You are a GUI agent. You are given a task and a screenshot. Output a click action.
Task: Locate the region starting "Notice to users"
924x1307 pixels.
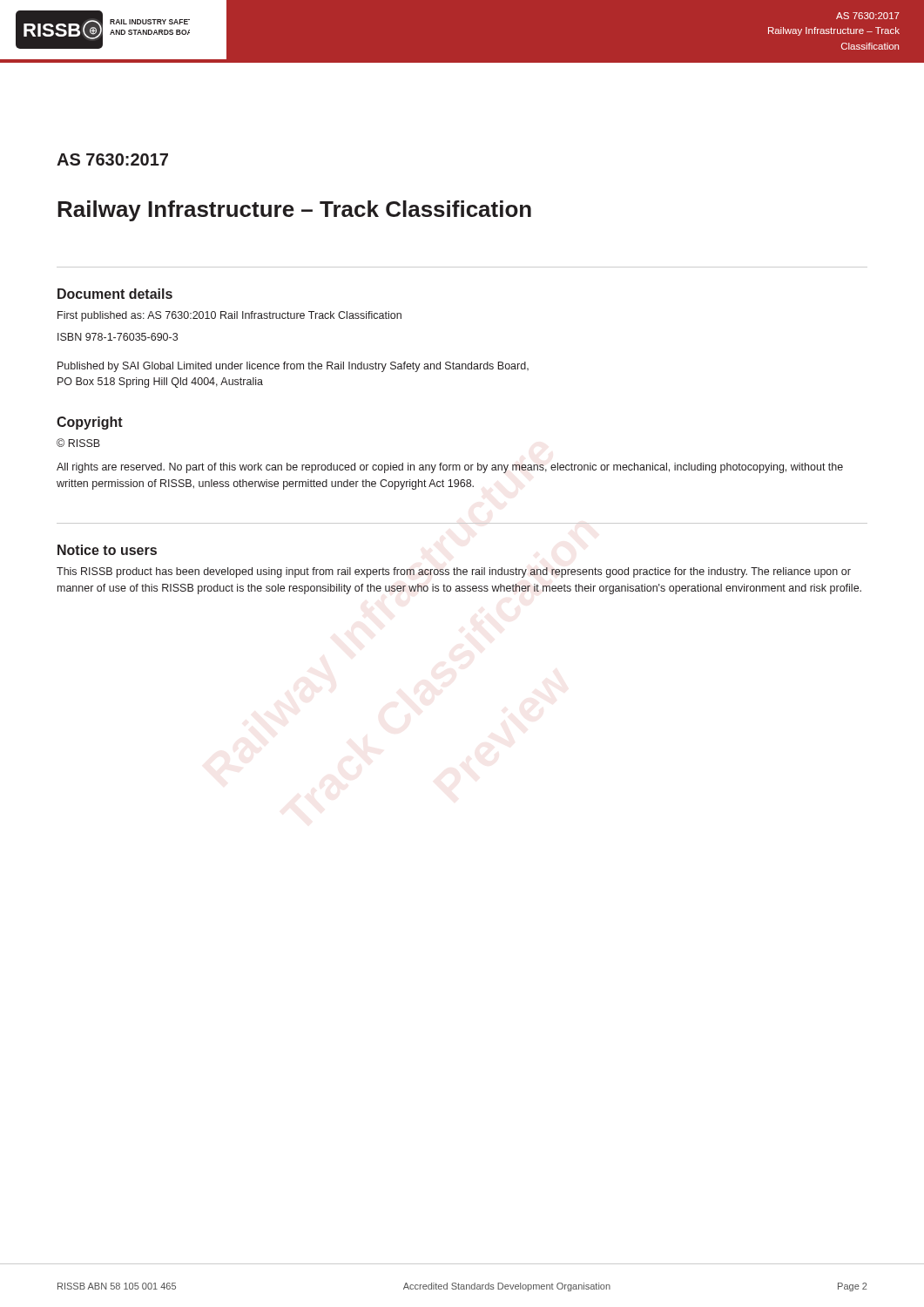click(107, 550)
